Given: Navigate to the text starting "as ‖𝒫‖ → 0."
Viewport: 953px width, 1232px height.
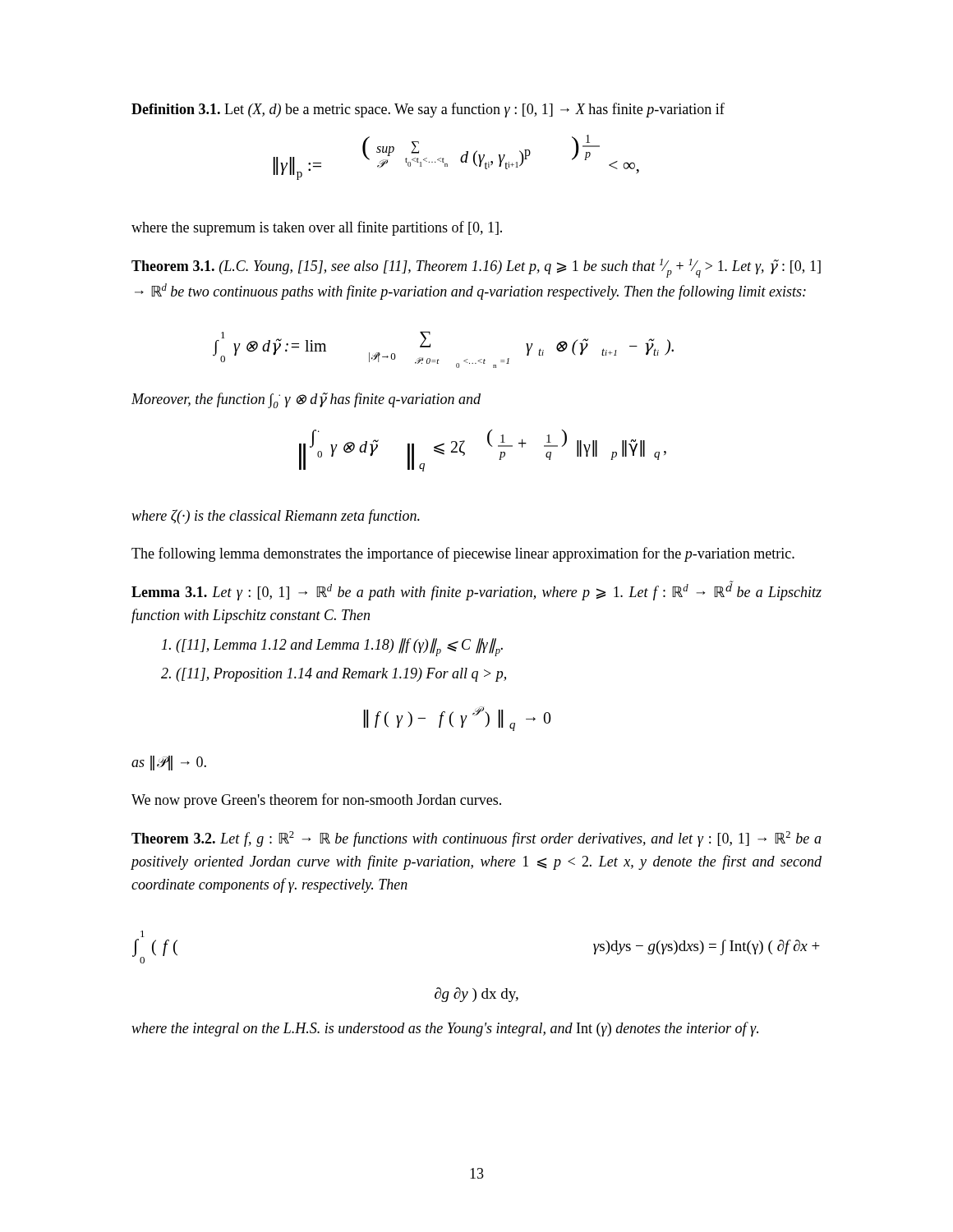Looking at the screenshot, I should (169, 762).
